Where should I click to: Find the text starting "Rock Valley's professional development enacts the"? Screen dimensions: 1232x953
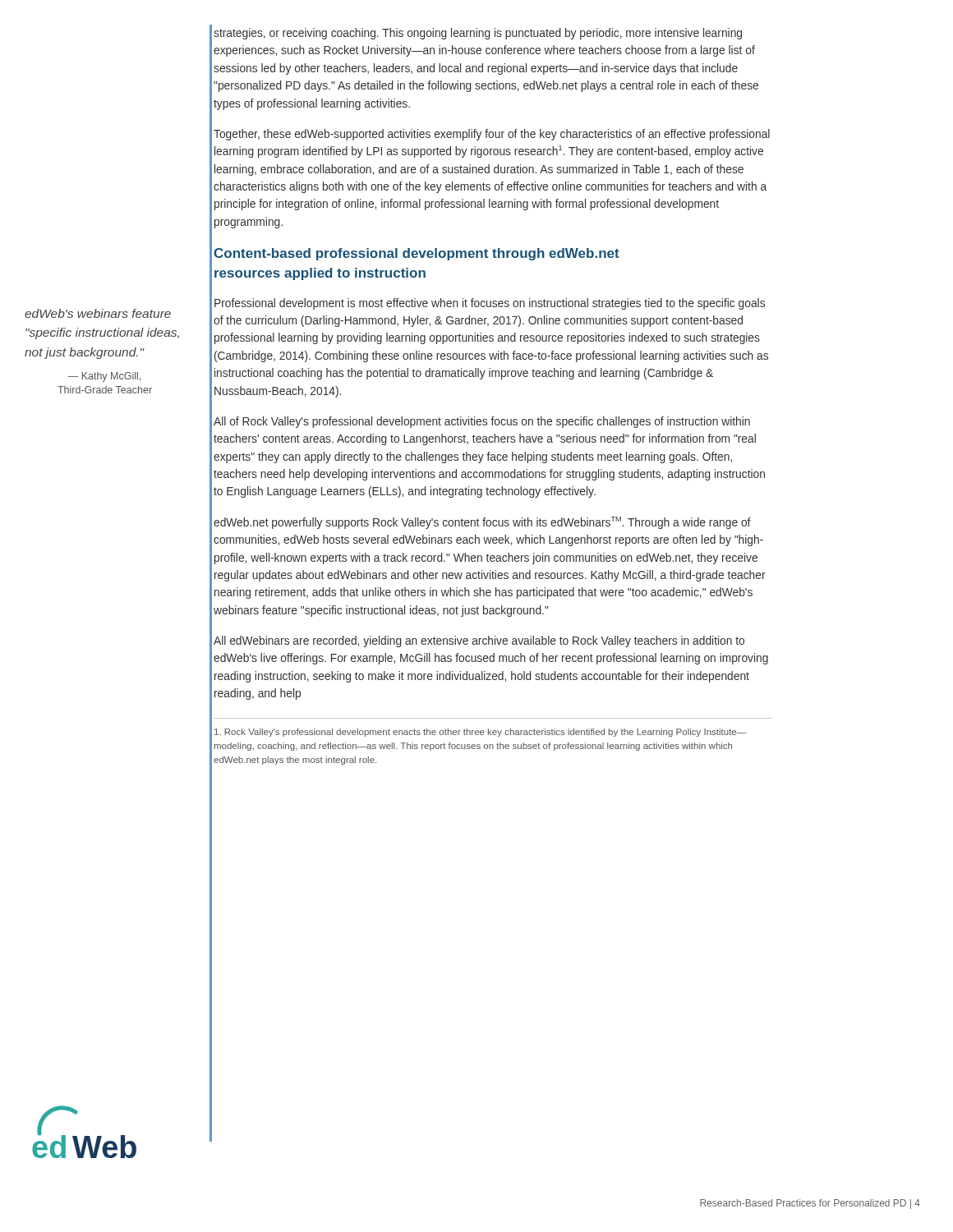[x=480, y=746]
